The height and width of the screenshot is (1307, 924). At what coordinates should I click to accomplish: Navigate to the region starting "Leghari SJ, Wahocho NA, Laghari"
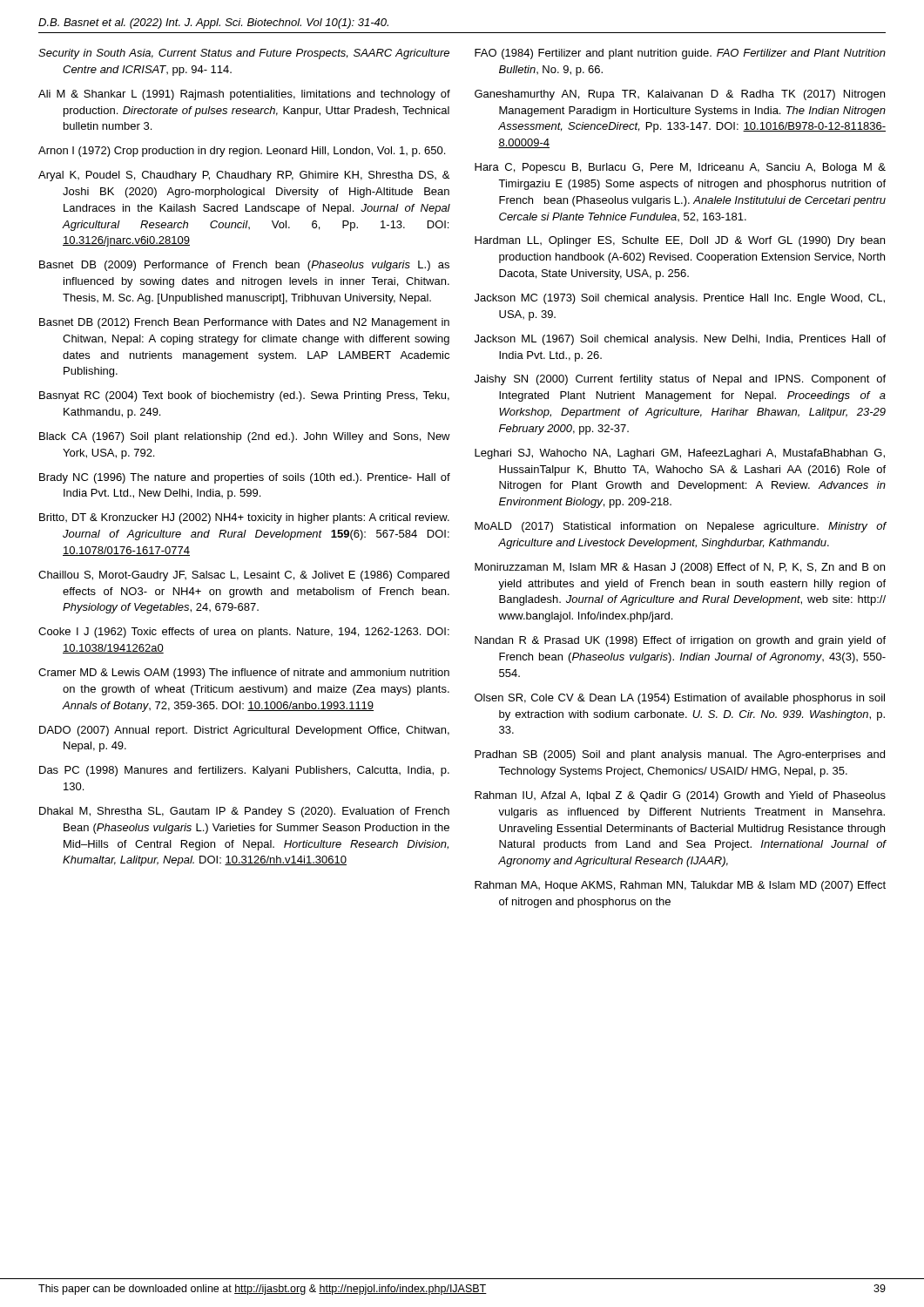[x=680, y=478]
